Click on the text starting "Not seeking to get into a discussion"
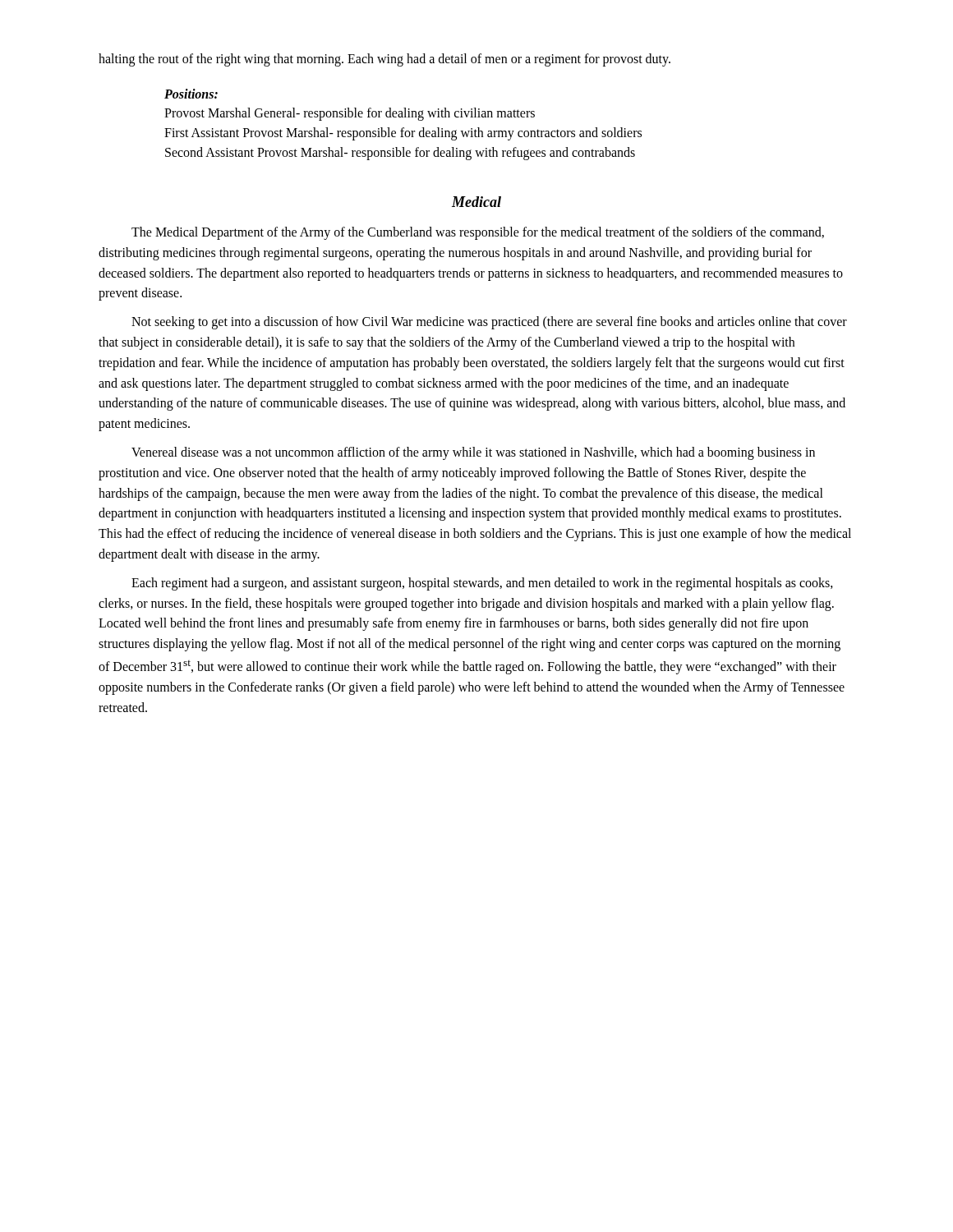The height and width of the screenshot is (1232, 953). click(x=473, y=373)
